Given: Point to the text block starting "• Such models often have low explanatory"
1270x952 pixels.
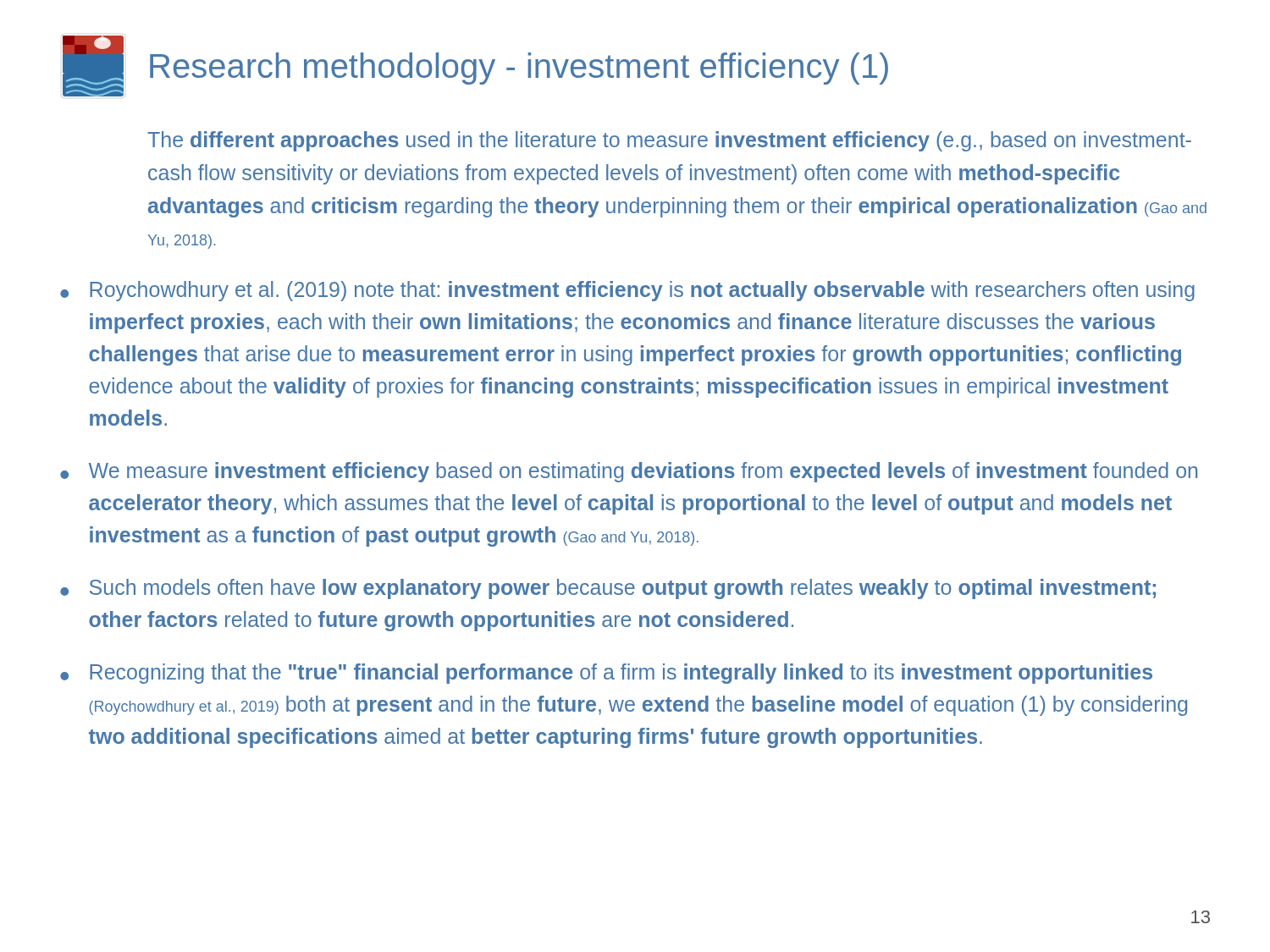Looking at the screenshot, I should coord(635,603).
